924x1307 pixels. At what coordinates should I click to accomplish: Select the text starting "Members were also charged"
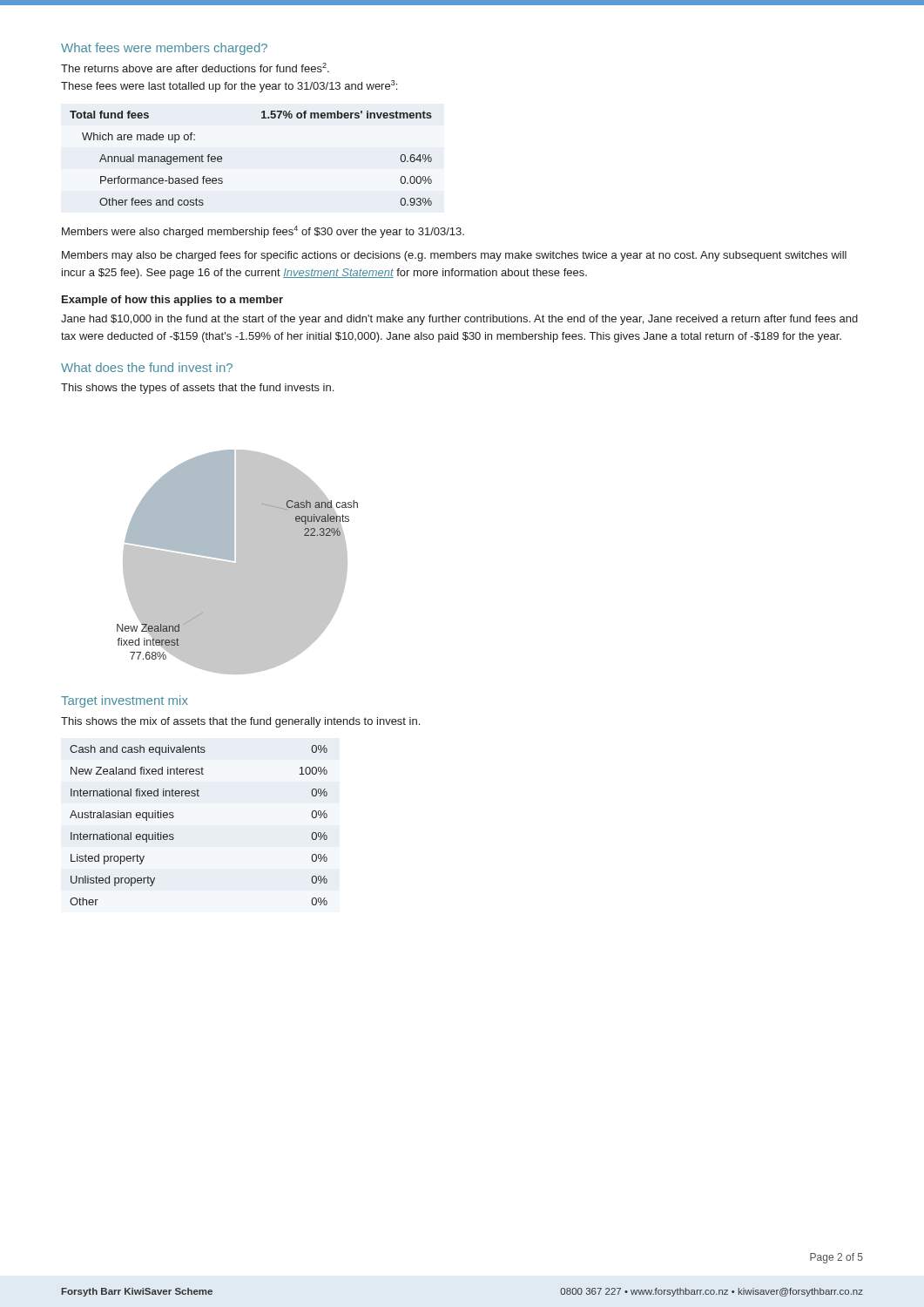[x=263, y=231]
